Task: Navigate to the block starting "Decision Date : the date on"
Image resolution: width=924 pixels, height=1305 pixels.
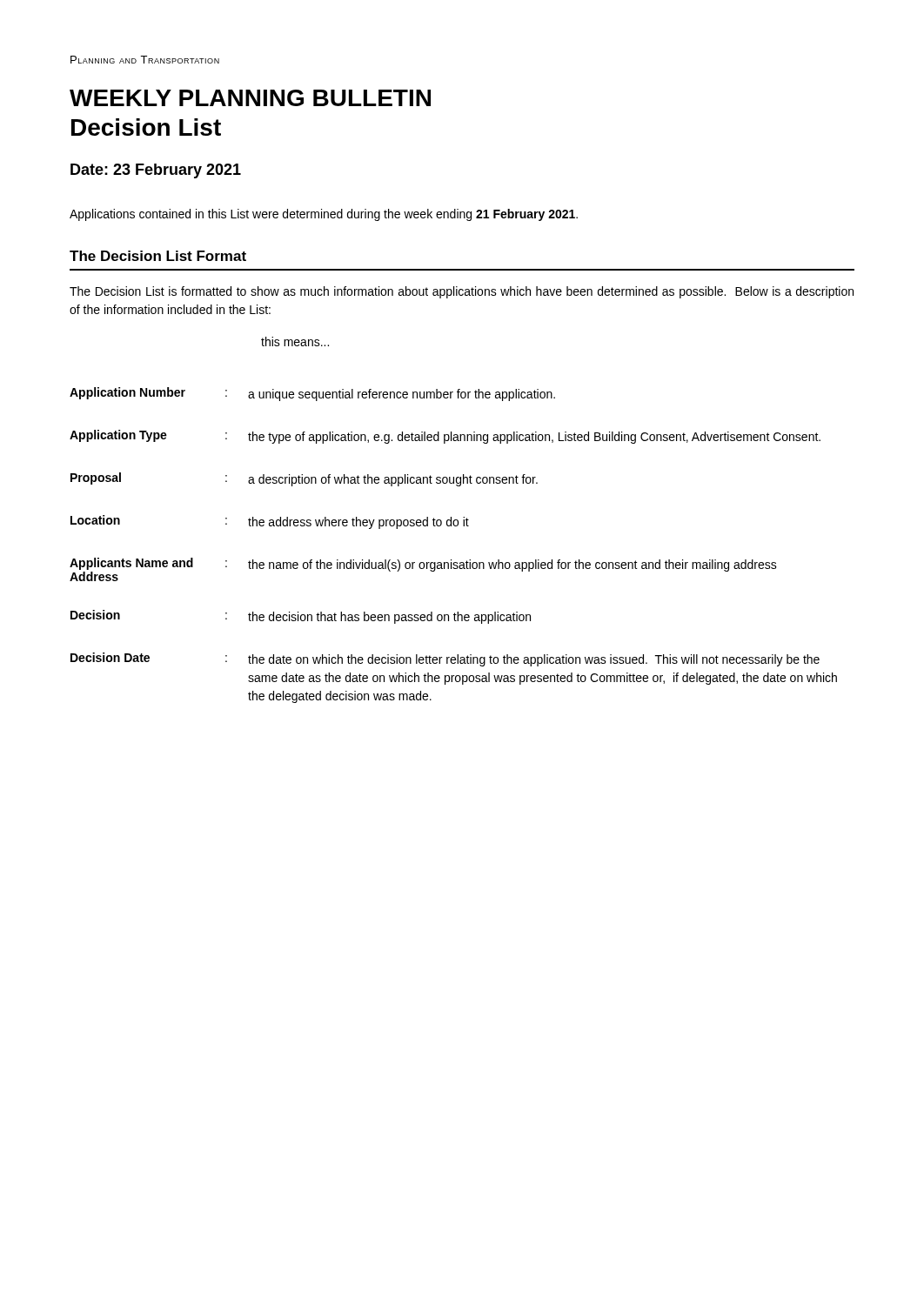Action: pyautogui.click(x=462, y=678)
